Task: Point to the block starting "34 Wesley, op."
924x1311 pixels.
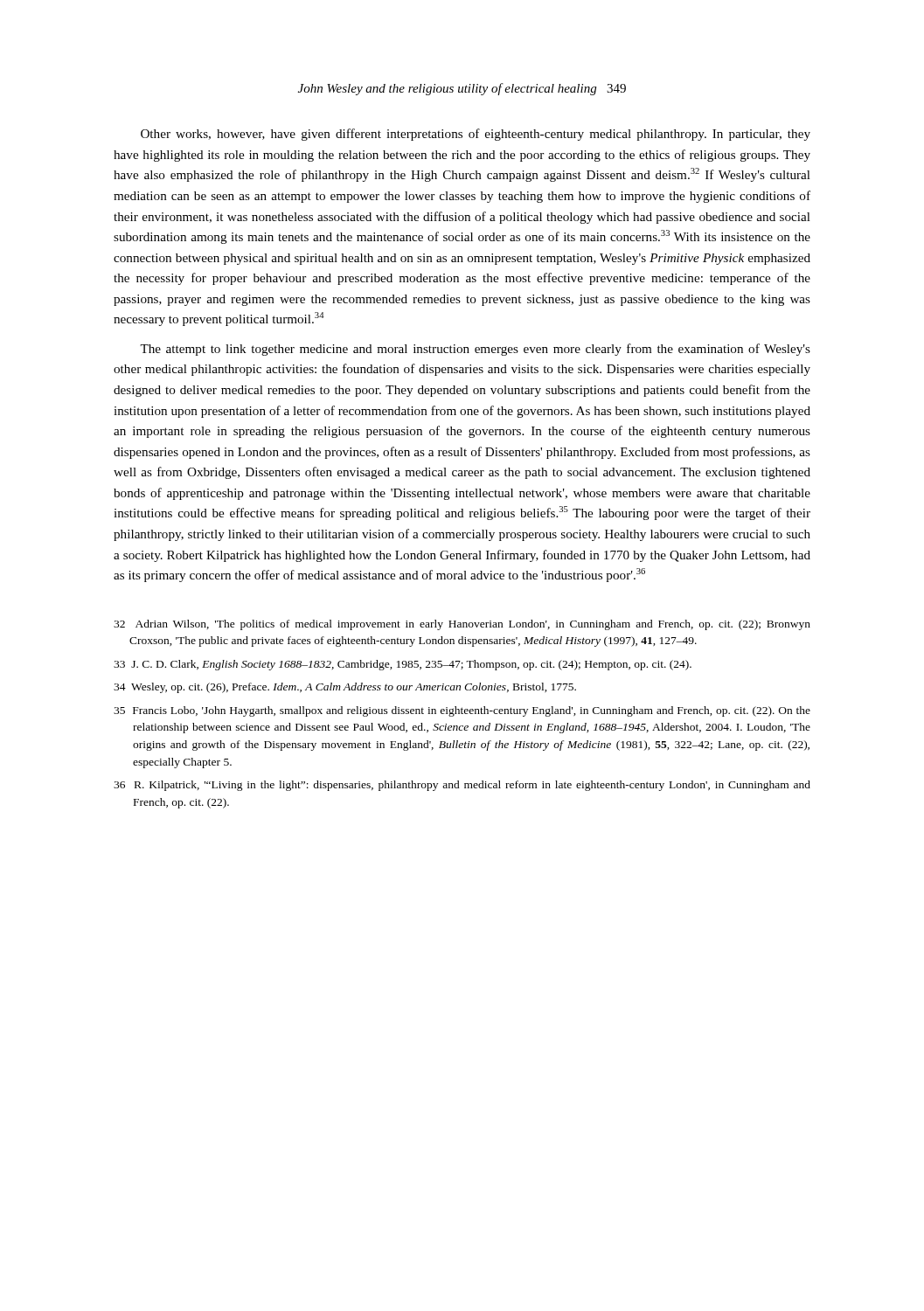Action: [x=345, y=687]
